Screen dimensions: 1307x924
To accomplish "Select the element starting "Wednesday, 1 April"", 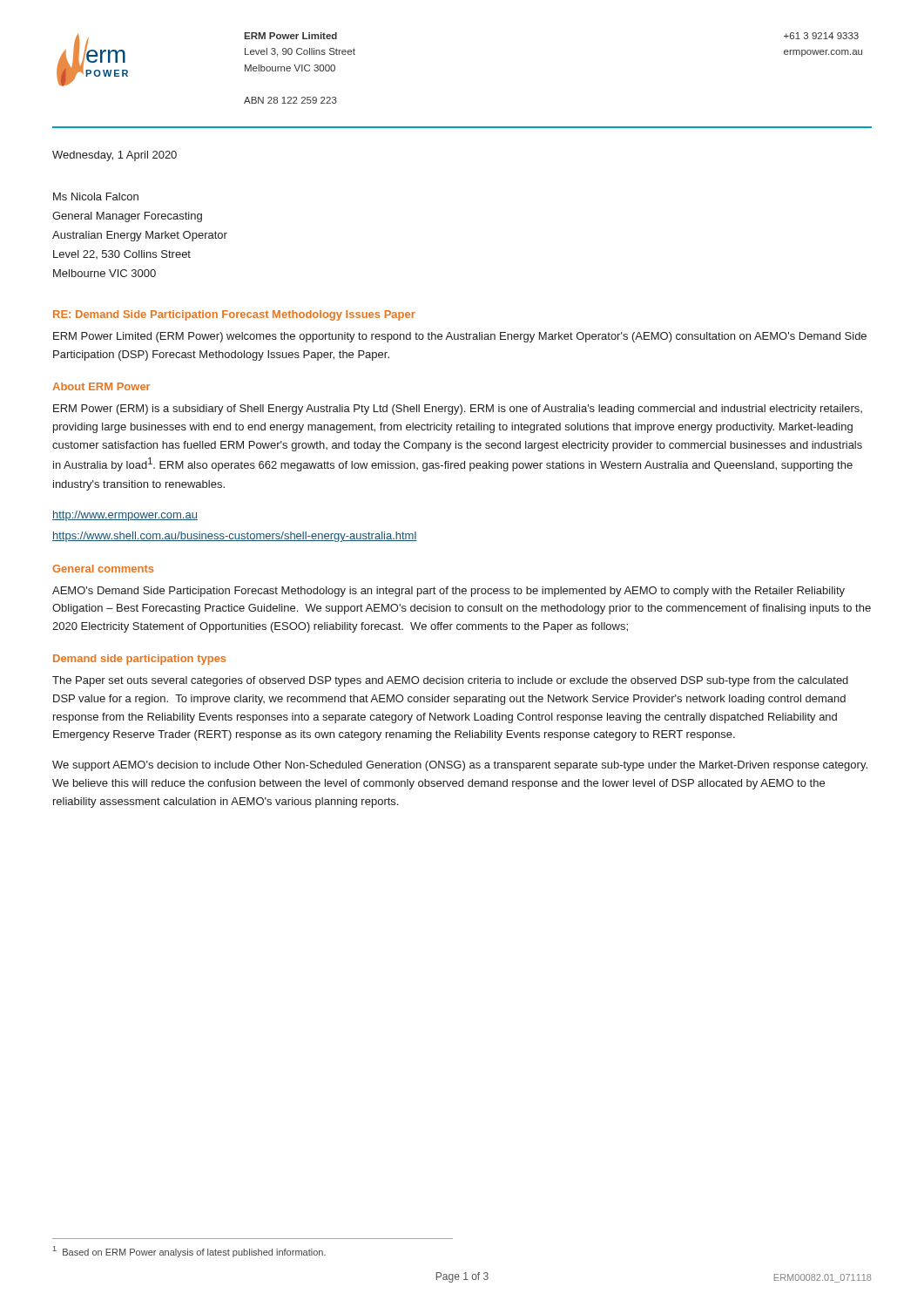I will (115, 155).
